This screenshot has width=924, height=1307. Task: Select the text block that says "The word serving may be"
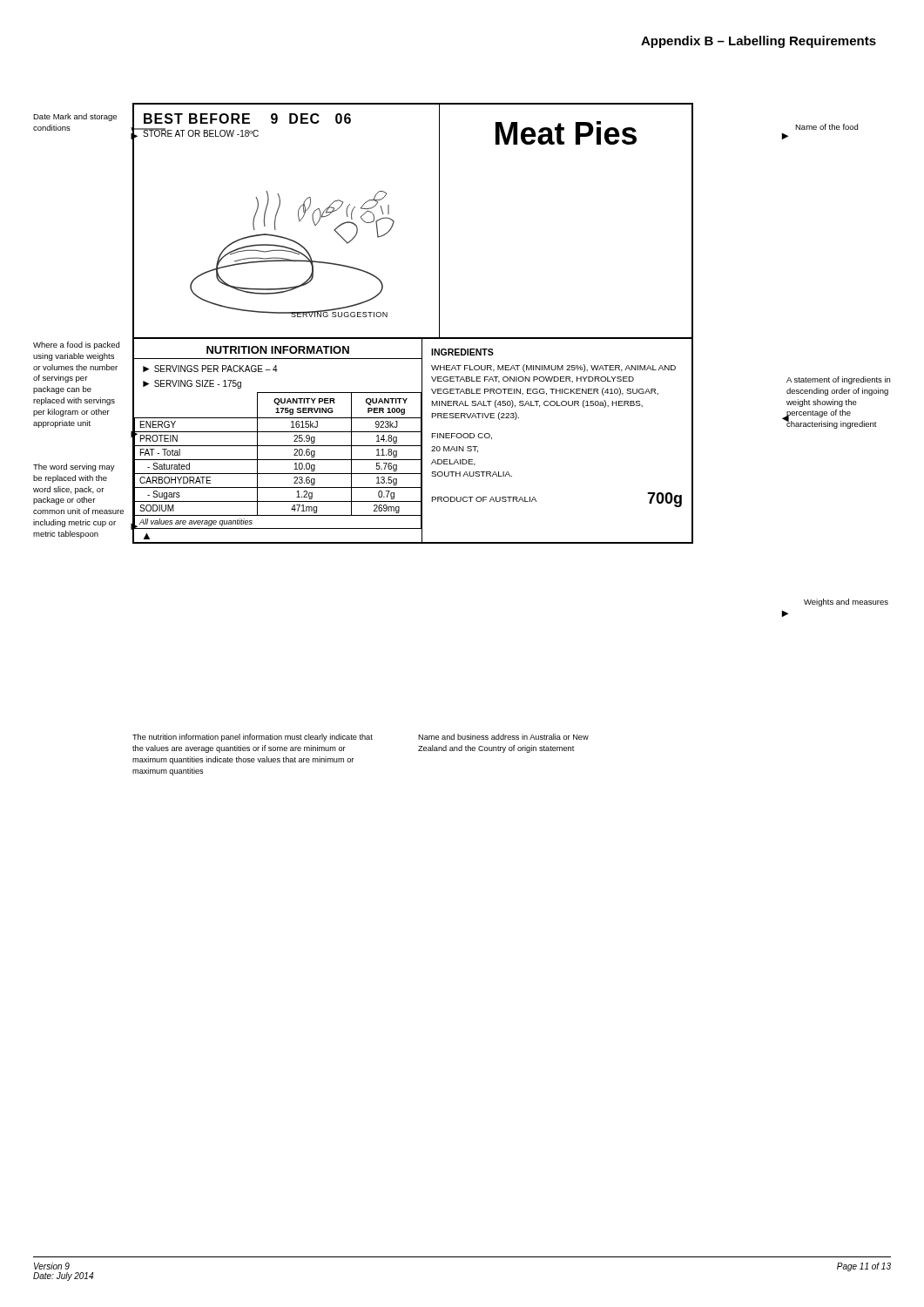79,500
